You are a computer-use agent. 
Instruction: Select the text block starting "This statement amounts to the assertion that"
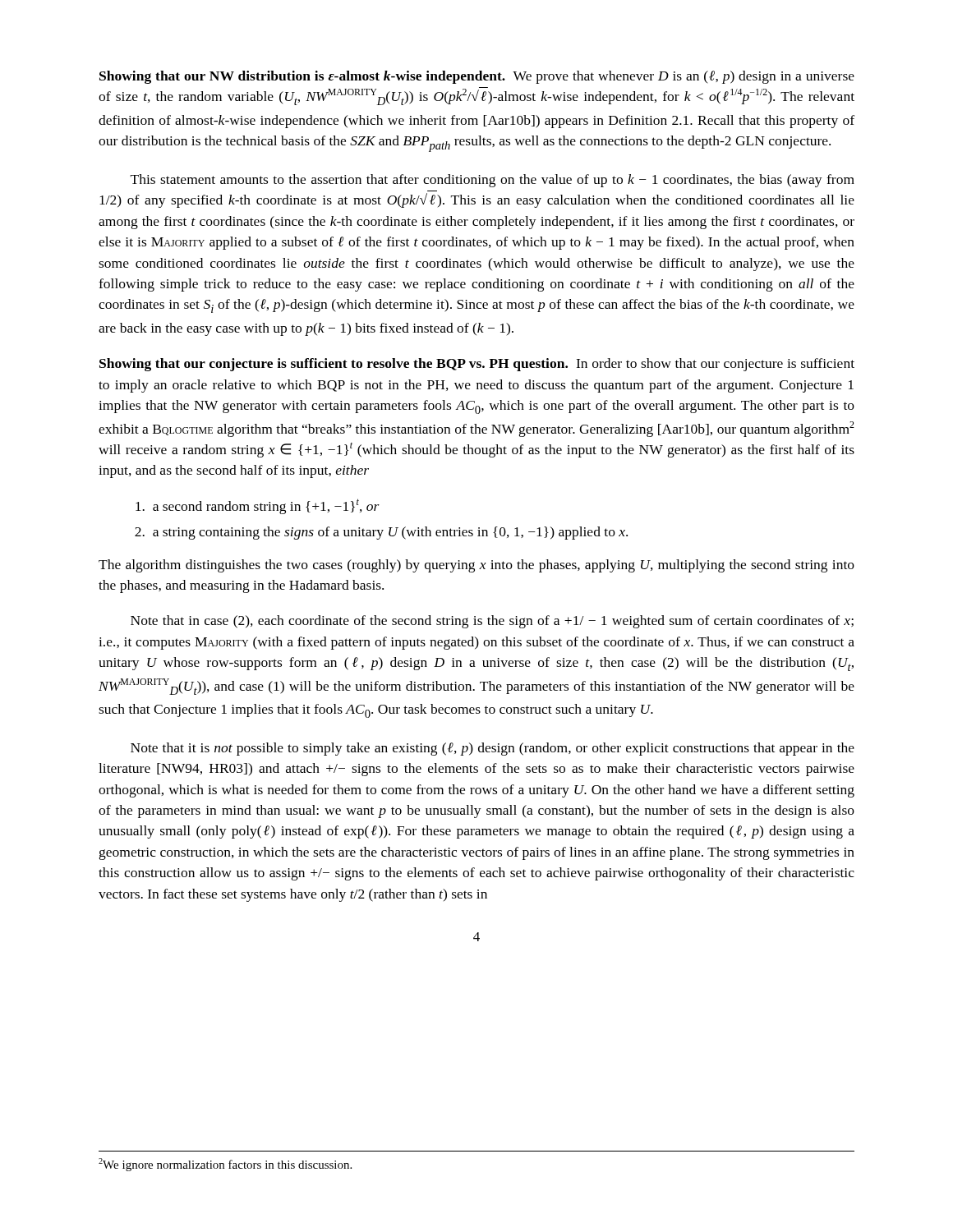tap(476, 254)
